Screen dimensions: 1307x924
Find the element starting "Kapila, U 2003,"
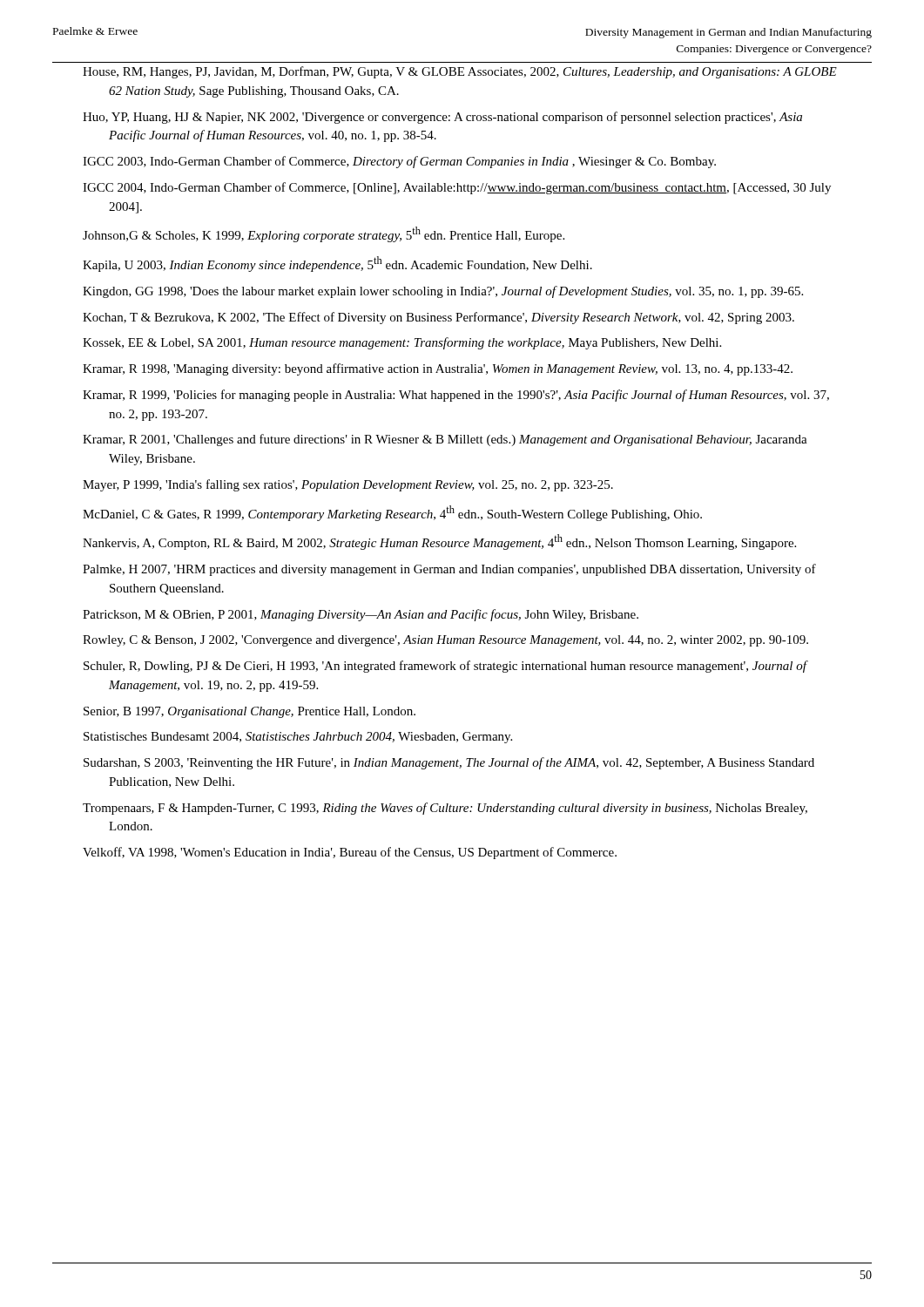click(338, 263)
